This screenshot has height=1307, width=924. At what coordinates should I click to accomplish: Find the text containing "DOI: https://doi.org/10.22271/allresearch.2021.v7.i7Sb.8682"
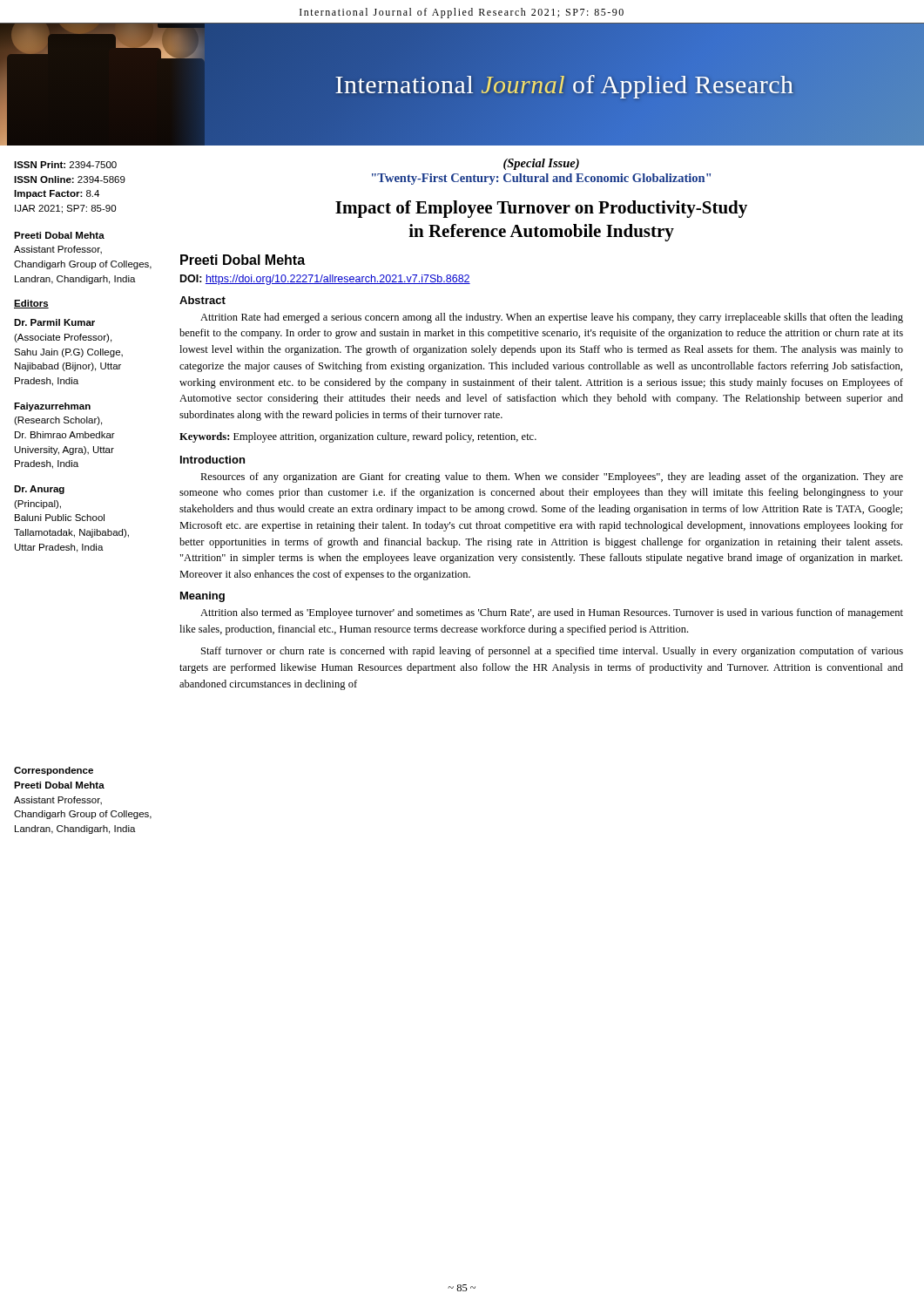(325, 278)
